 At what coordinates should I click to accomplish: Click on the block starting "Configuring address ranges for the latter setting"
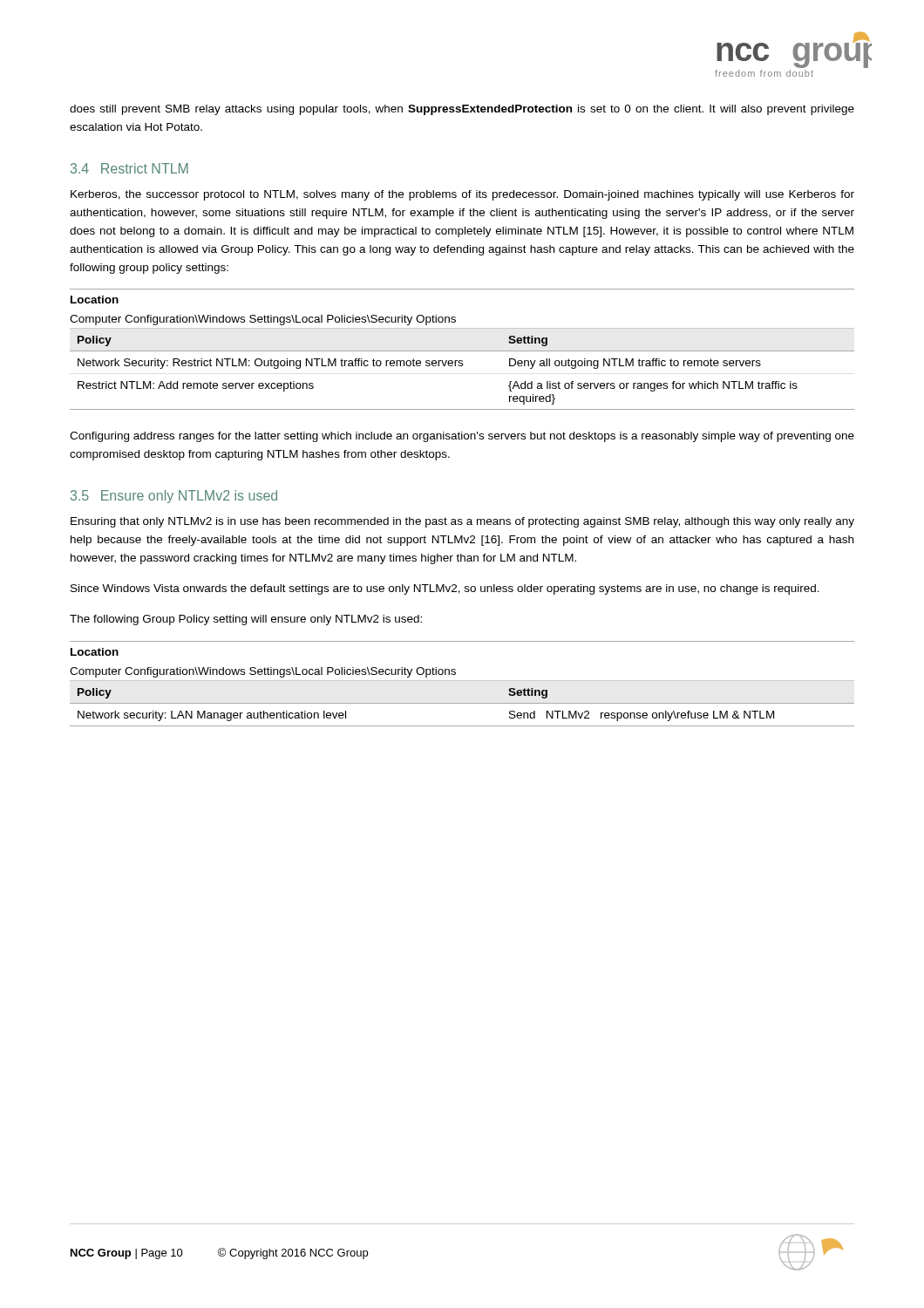tap(462, 445)
